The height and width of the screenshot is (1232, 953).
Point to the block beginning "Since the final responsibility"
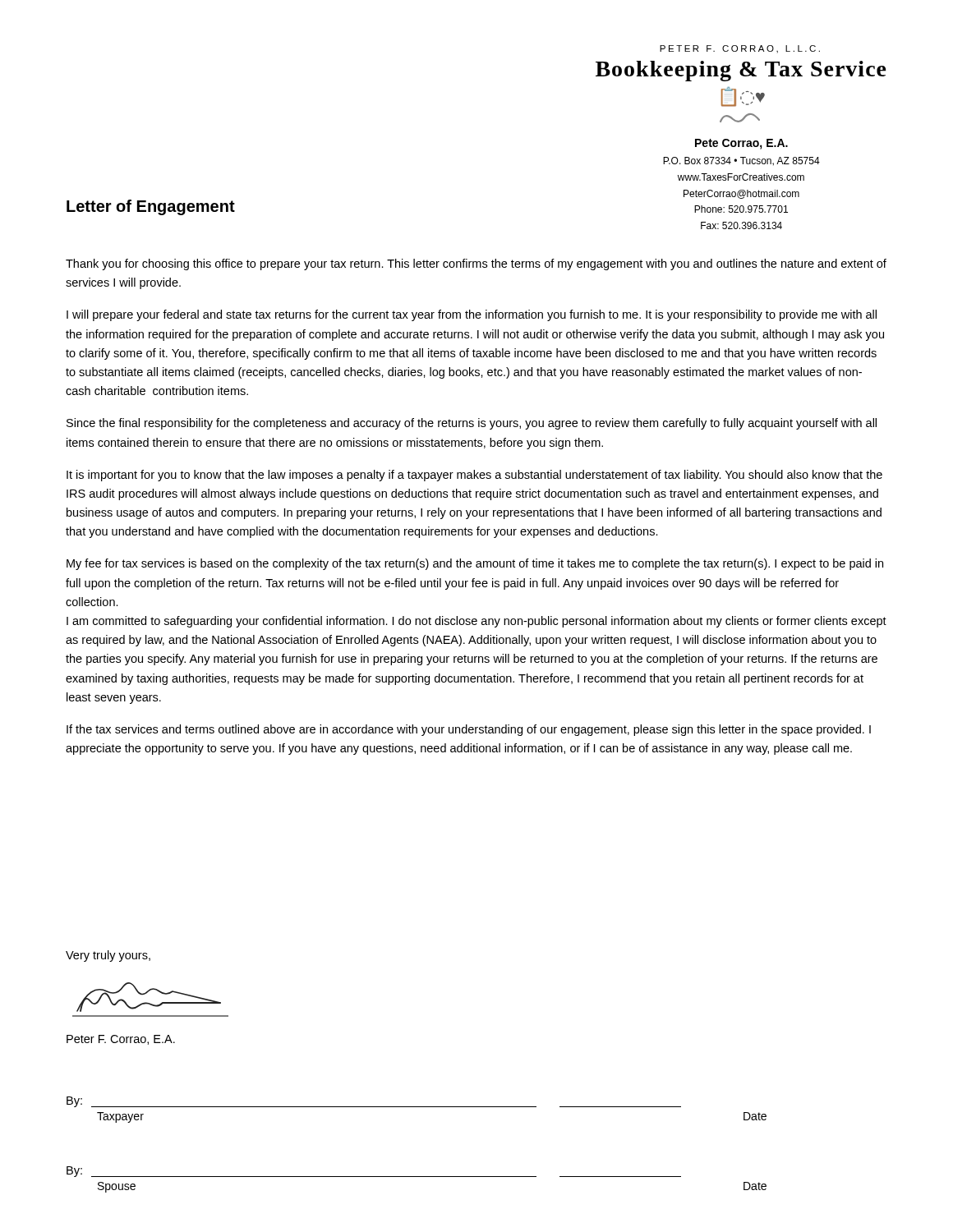coord(476,433)
